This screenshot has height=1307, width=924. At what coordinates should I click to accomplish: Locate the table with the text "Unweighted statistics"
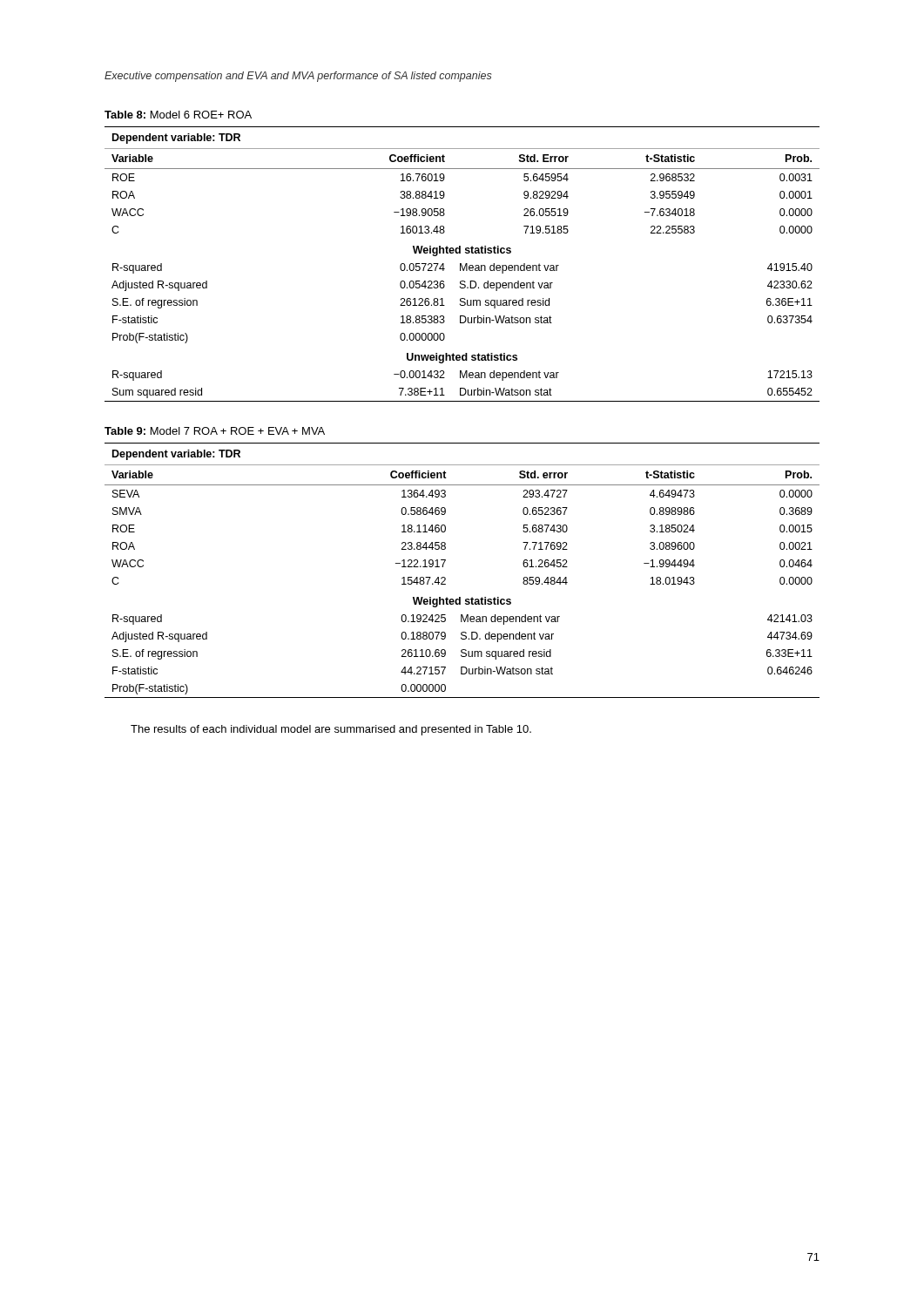462,264
